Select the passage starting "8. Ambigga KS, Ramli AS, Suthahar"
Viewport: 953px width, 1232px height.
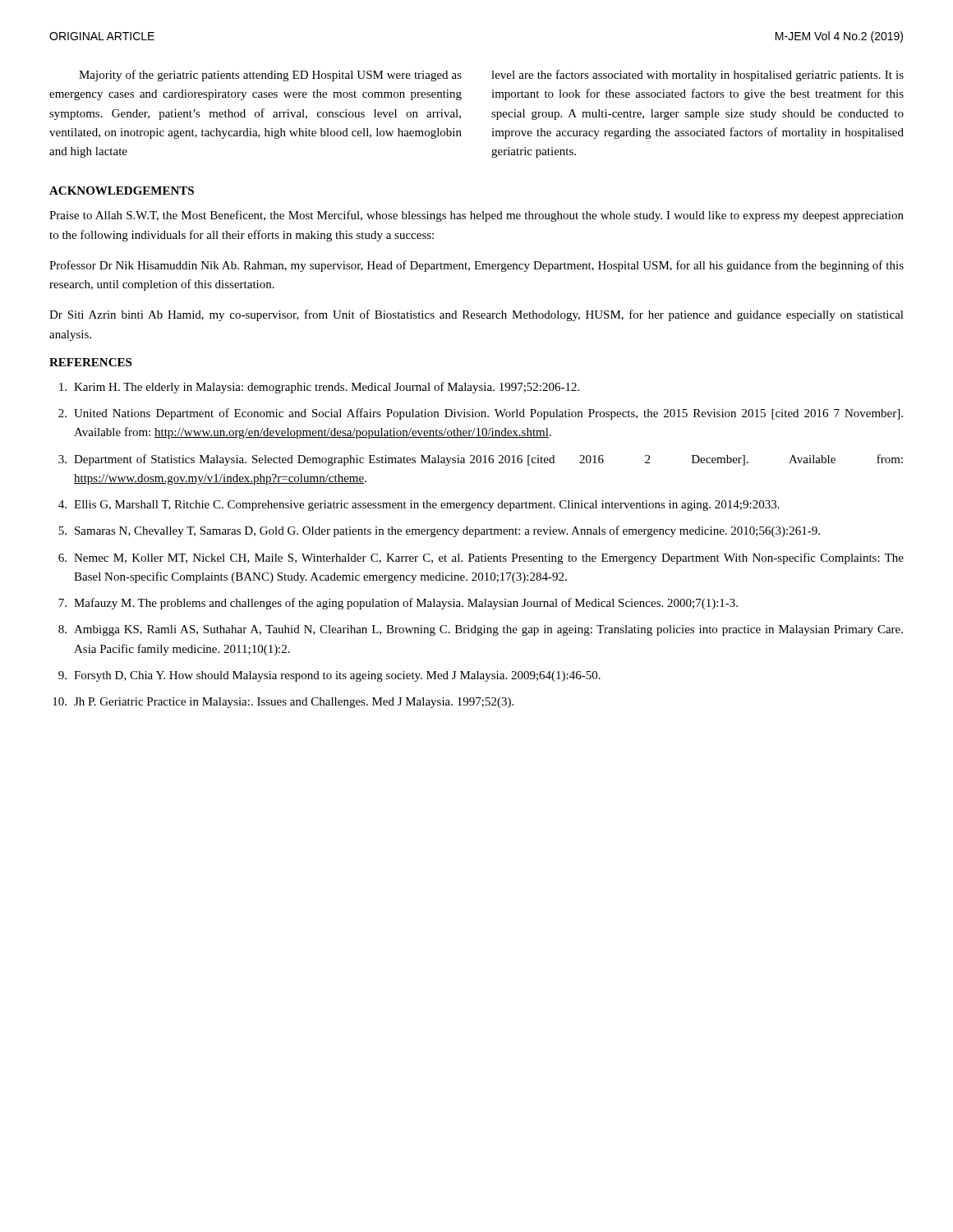pos(476,639)
